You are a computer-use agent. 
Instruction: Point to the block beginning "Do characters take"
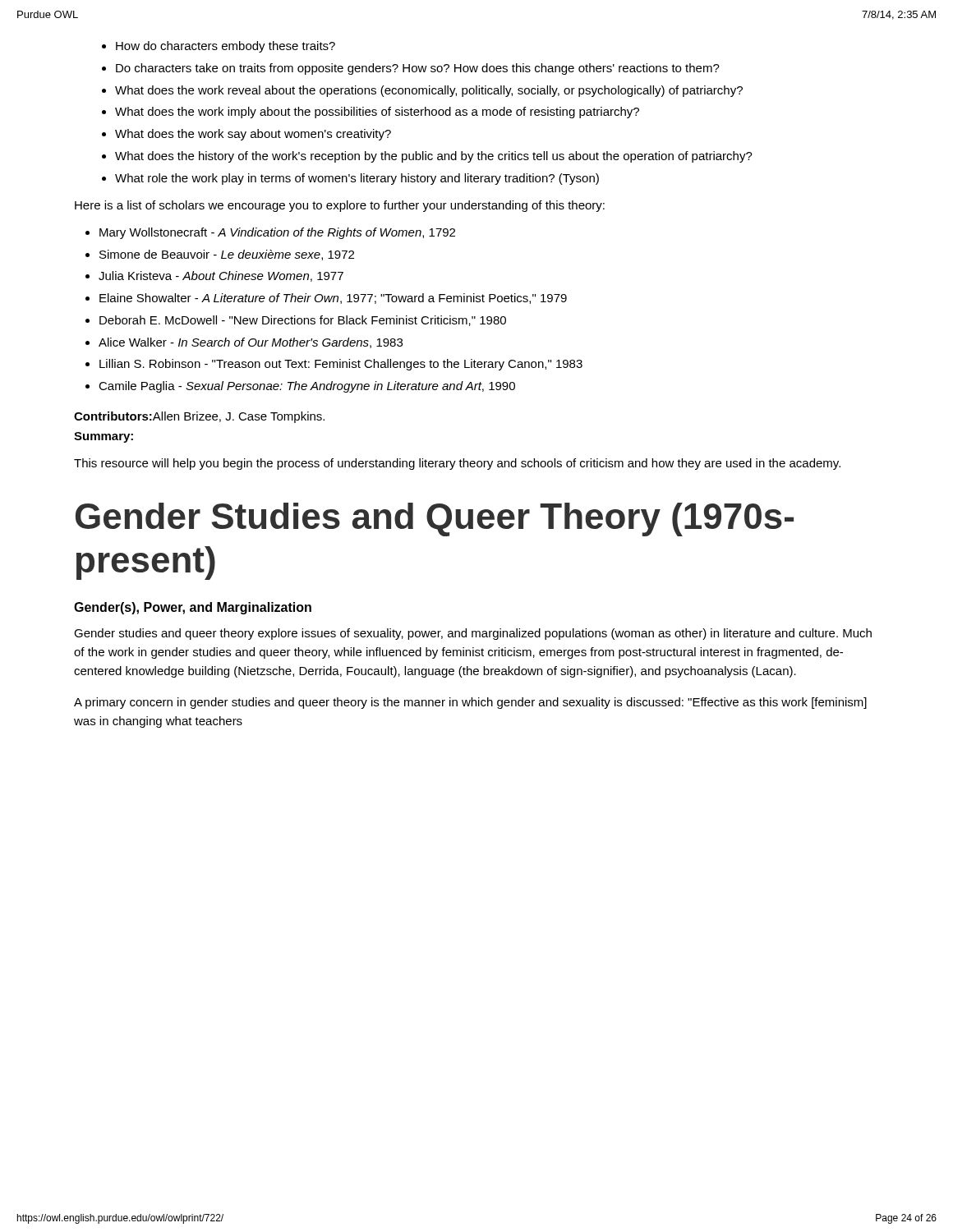(x=417, y=68)
